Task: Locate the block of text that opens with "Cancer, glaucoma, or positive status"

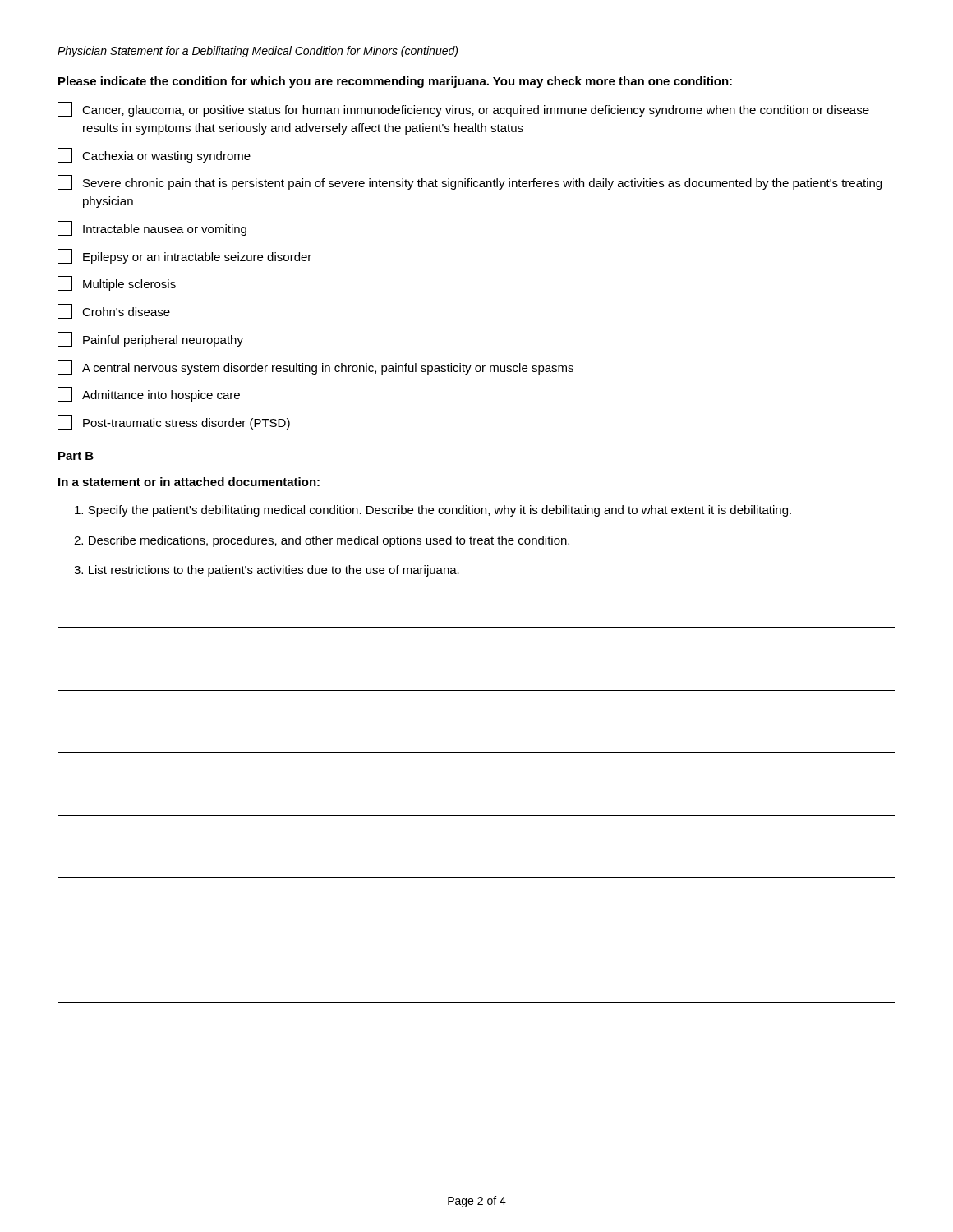Action: point(476,119)
